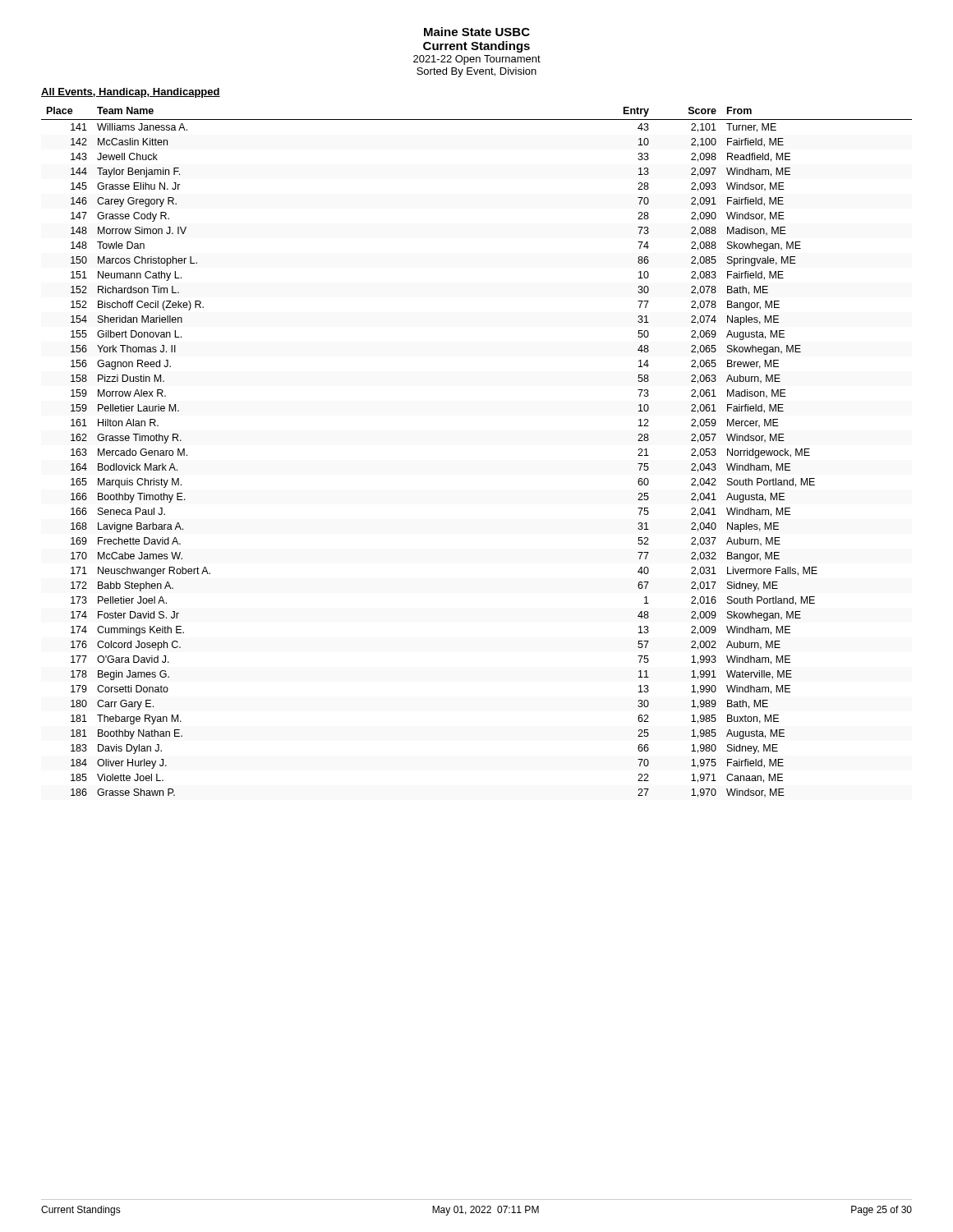Click on the table containing "South Portland, ME"
Viewport: 953px width, 1232px height.
tap(476, 451)
